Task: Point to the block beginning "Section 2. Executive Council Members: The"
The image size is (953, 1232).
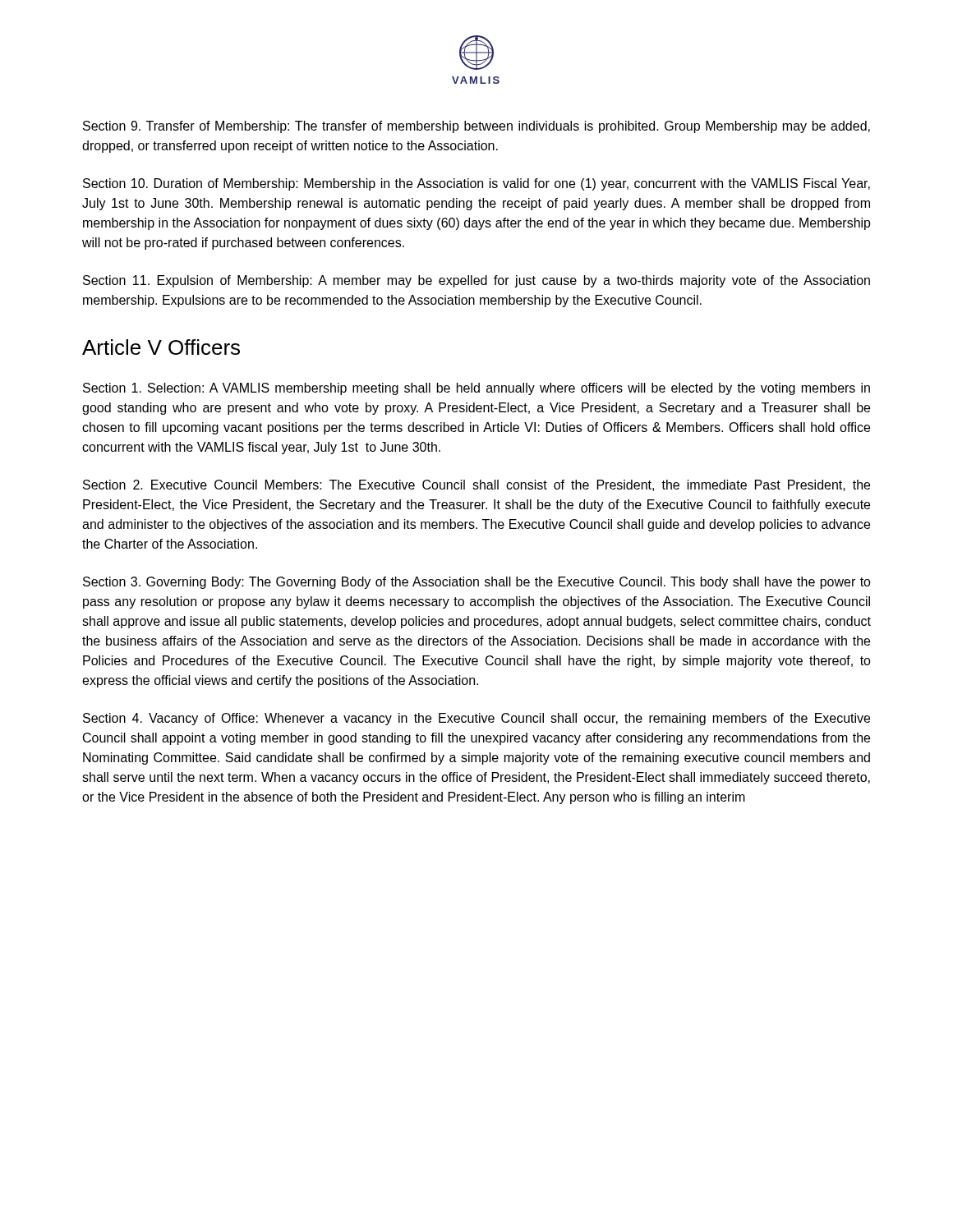Action: [476, 515]
